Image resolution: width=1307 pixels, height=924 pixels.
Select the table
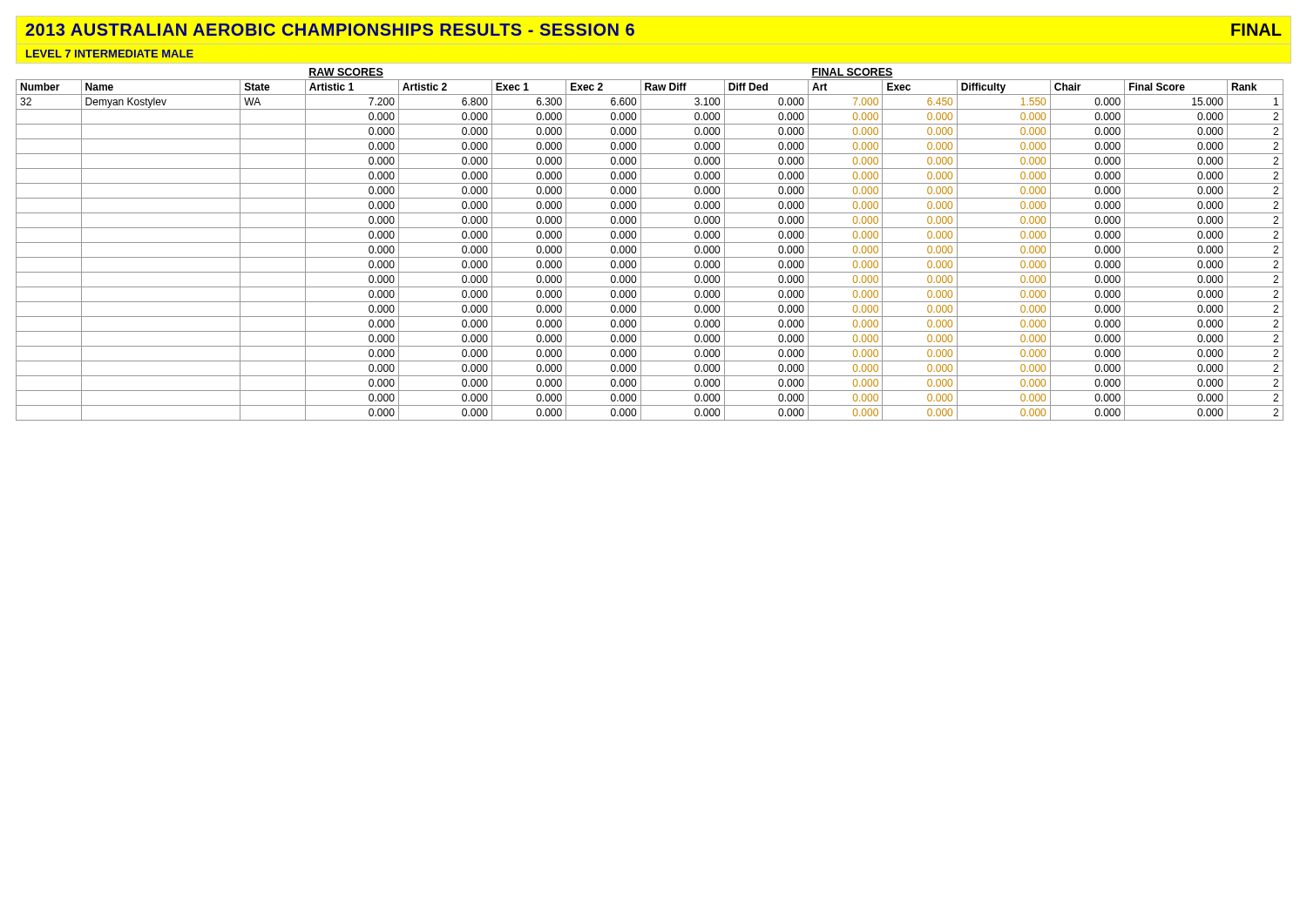point(654,243)
